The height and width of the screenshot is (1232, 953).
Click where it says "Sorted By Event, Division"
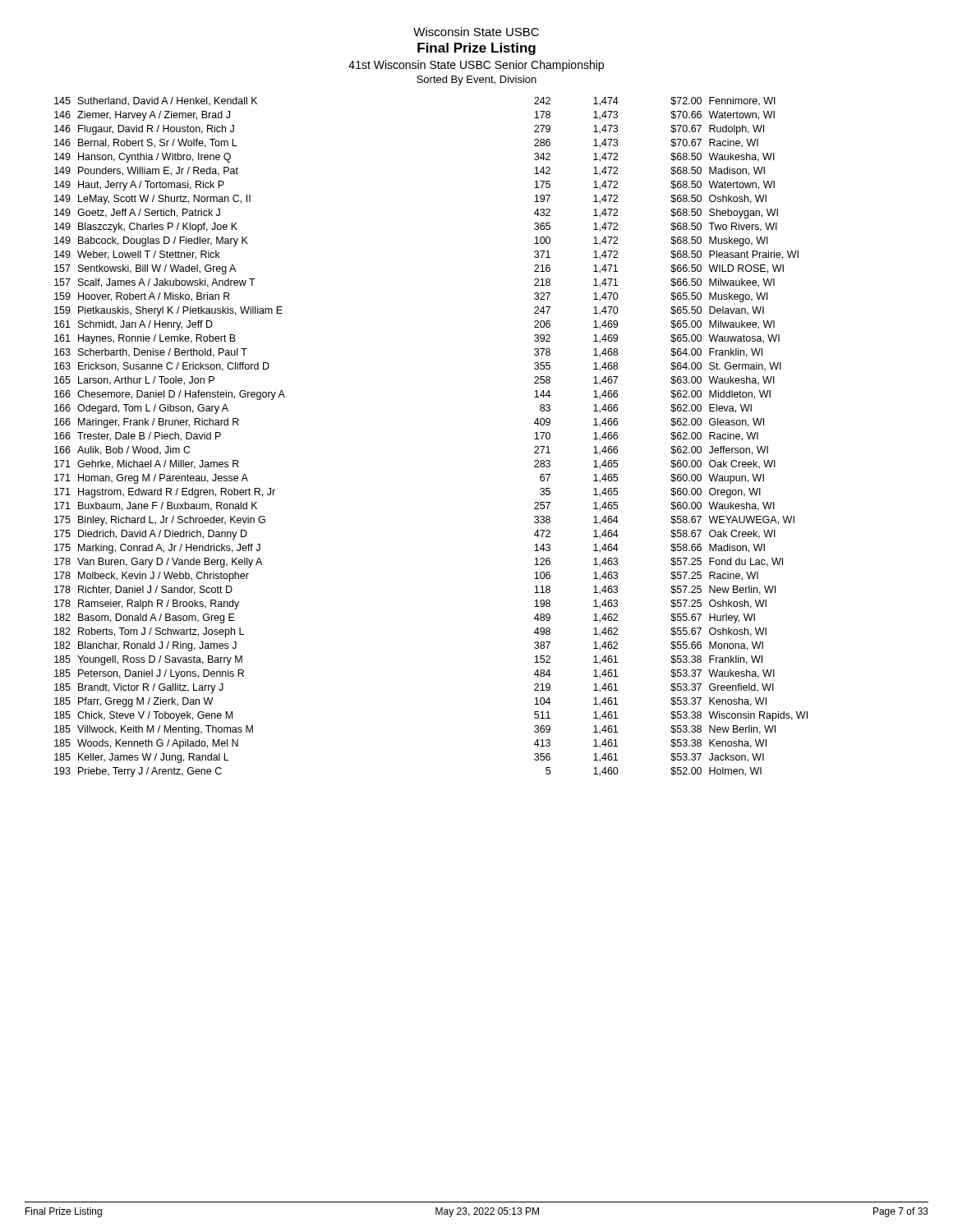point(476,79)
